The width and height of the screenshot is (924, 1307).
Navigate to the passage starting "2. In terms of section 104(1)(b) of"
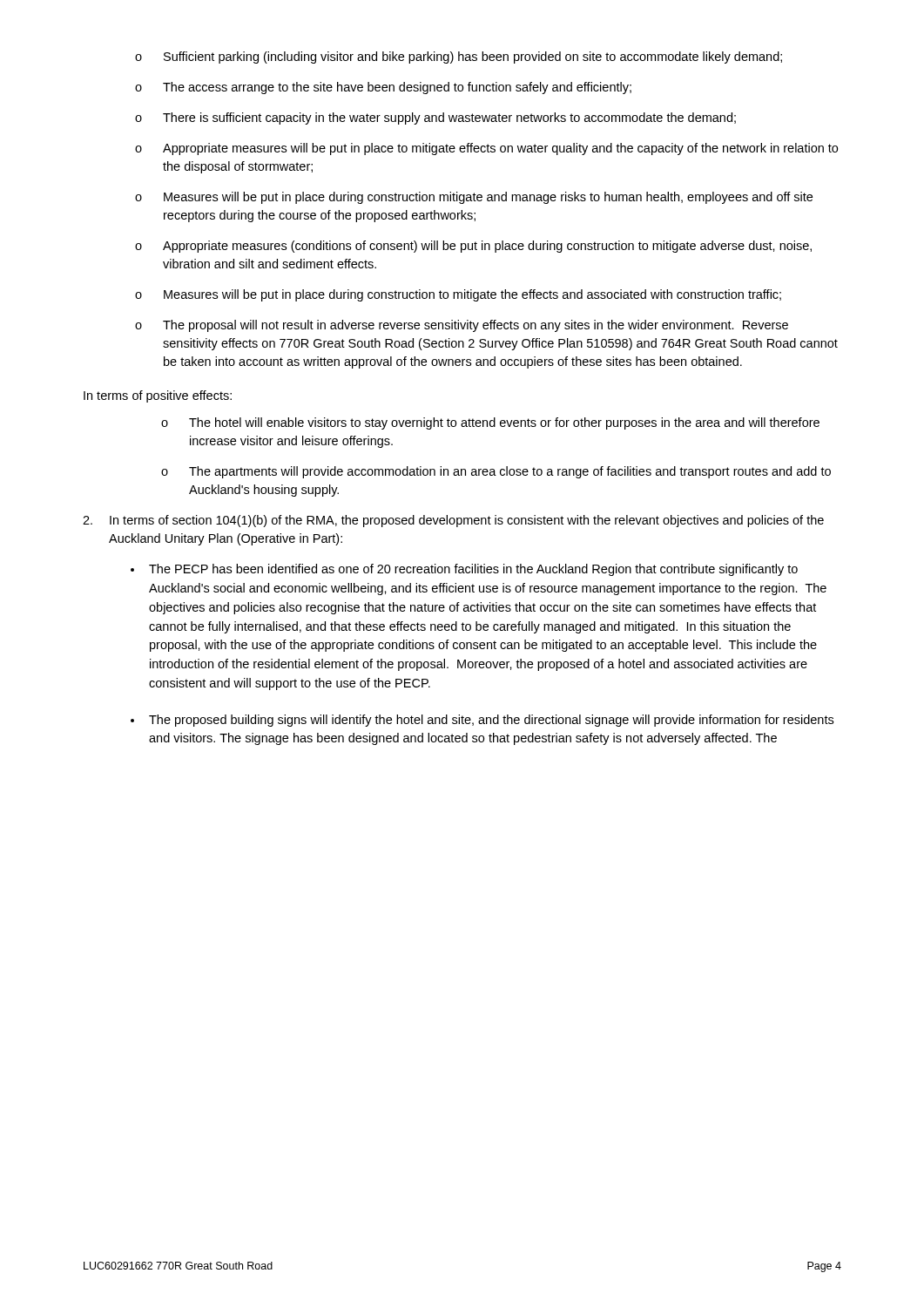pyautogui.click(x=462, y=639)
